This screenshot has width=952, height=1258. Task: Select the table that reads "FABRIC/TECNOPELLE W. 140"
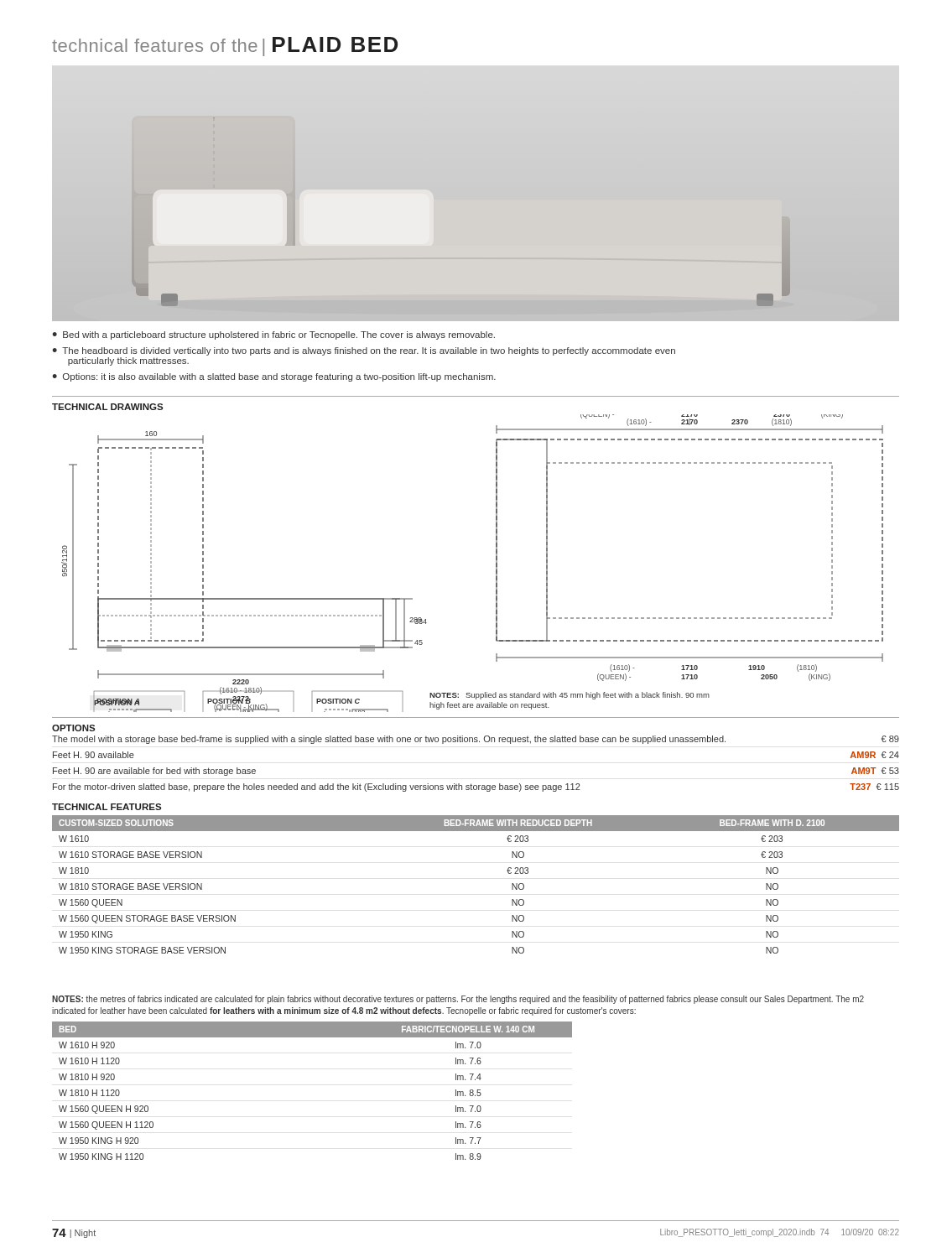coord(312,1093)
